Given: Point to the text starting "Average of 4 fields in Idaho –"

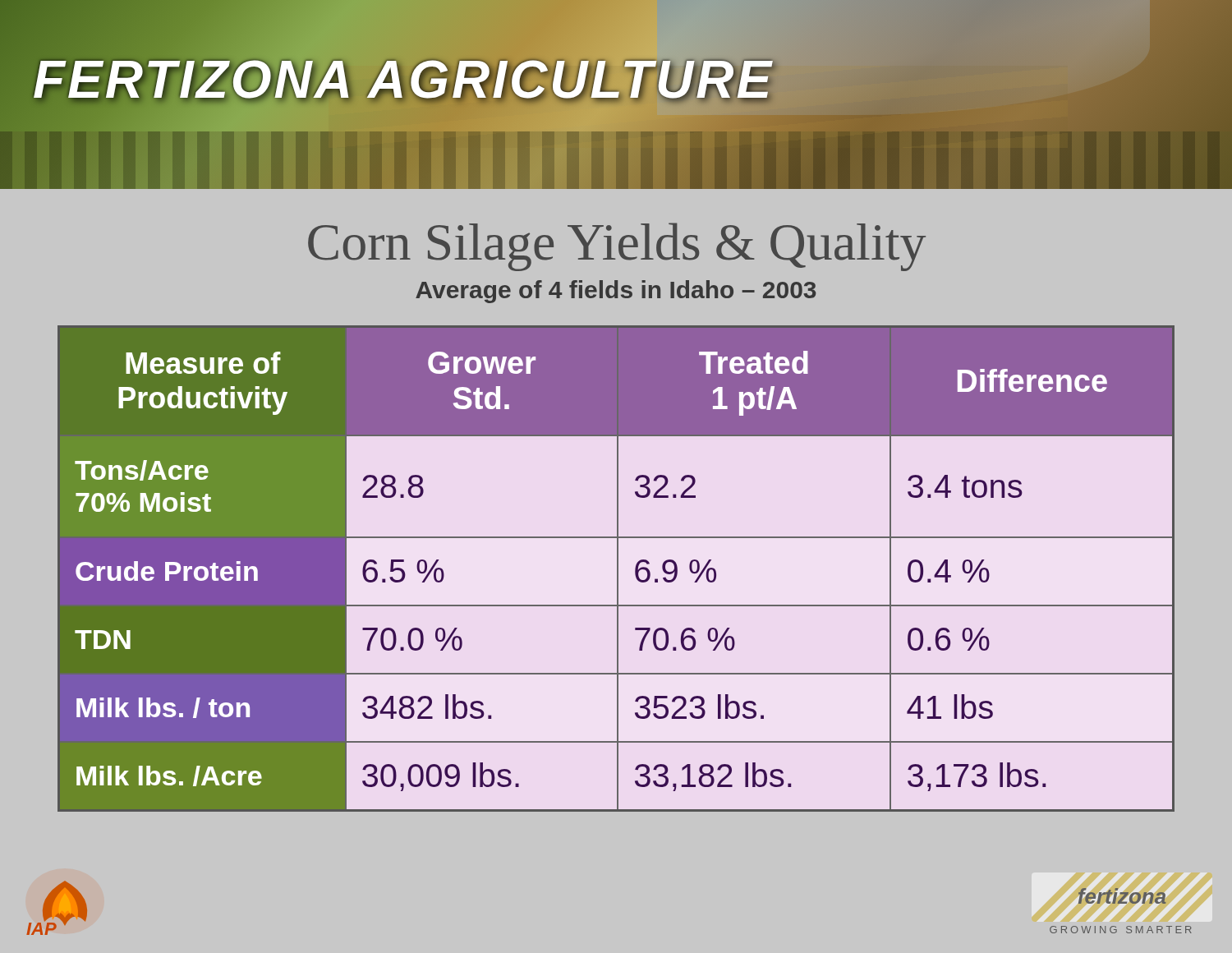Looking at the screenshot, I should [616, 290].
